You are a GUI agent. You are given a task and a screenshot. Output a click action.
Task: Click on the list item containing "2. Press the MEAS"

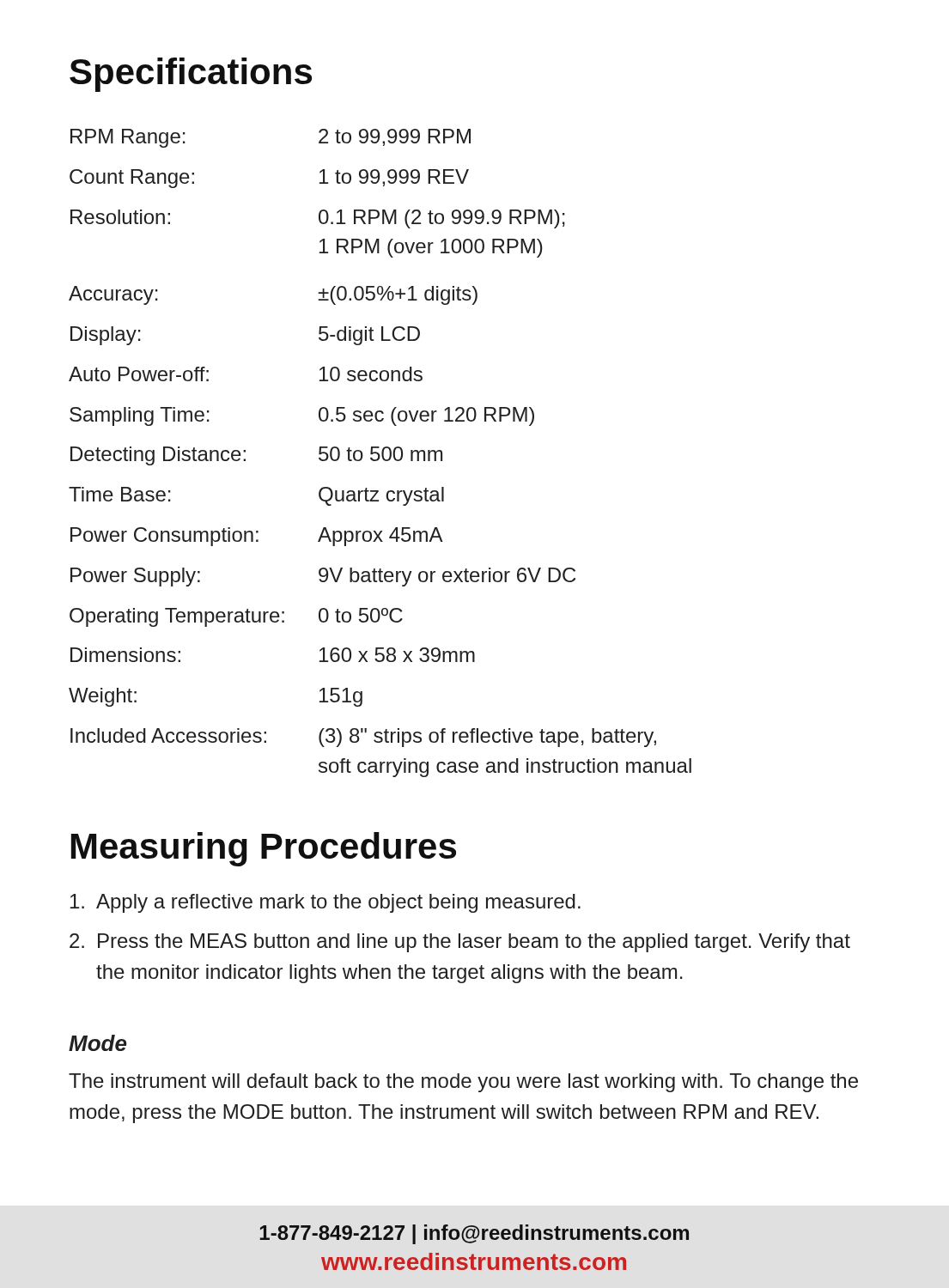click(x=474, y=956)
